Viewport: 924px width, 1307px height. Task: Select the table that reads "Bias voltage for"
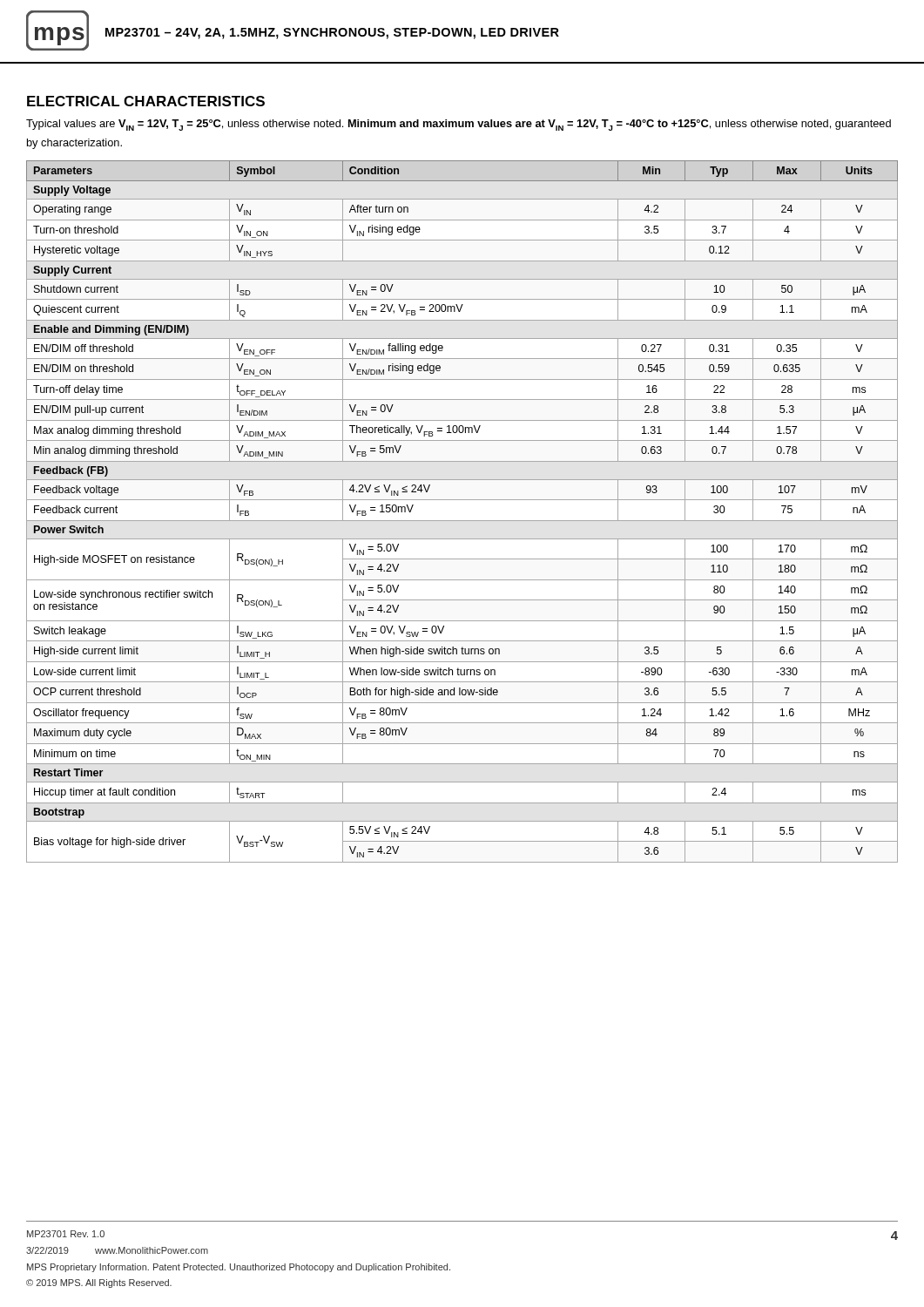[x=462, y=511]
